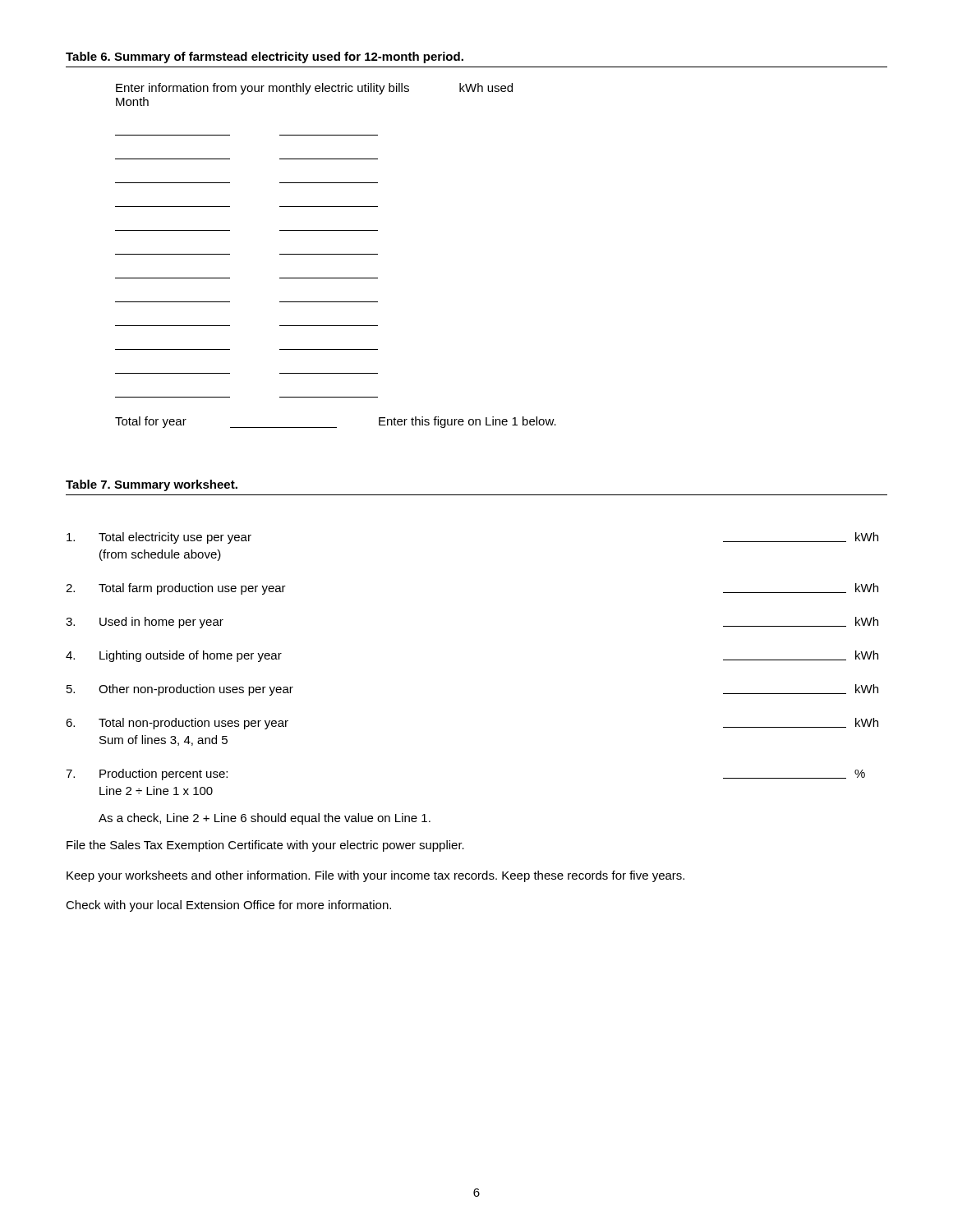The height and width of the screenshot is (1232, 953).
Task: Point to the element starting "Table 6. Summary"
Action: point(265,56)
